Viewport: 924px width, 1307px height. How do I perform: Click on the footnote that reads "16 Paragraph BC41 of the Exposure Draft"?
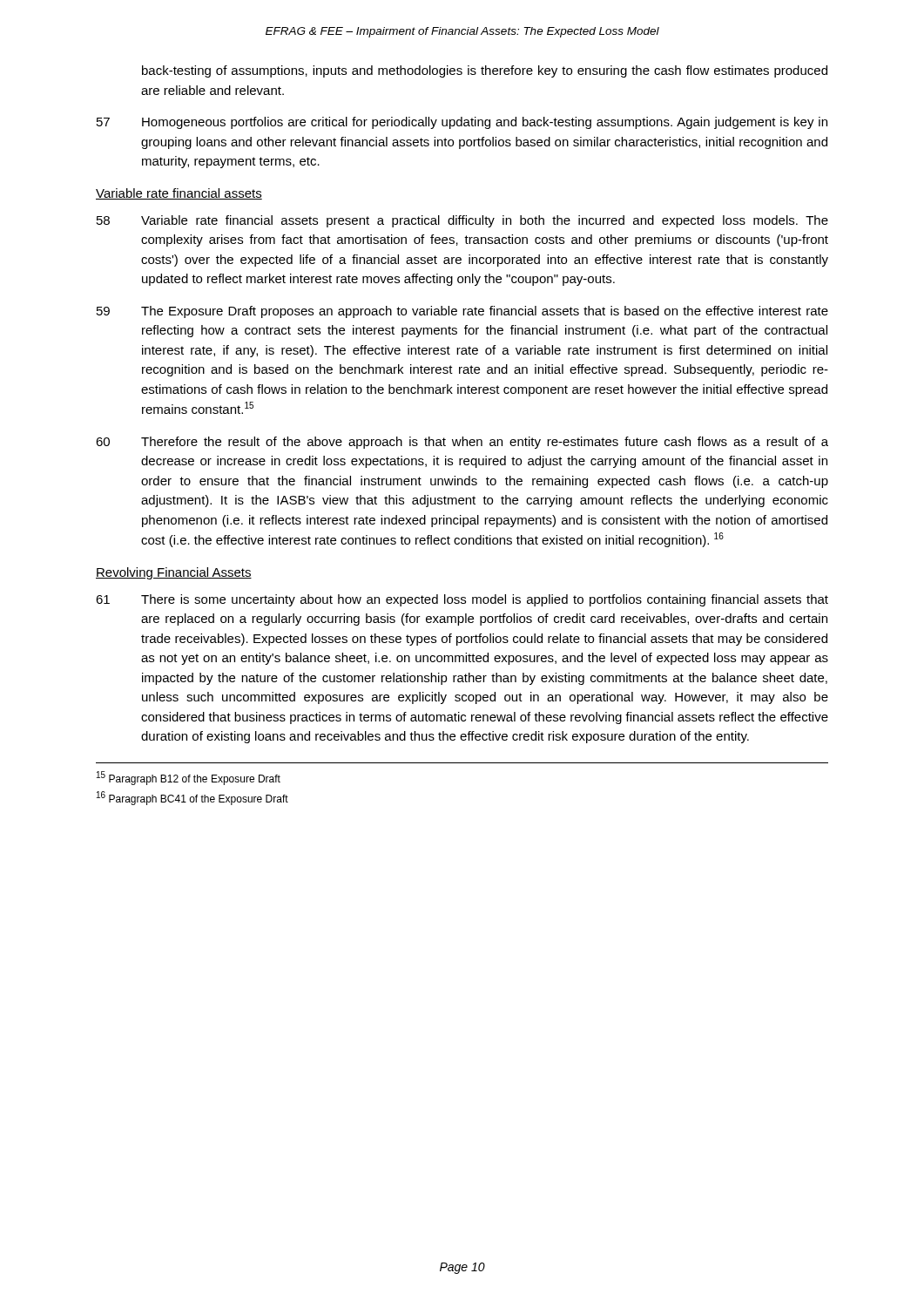tap(192, 797)
